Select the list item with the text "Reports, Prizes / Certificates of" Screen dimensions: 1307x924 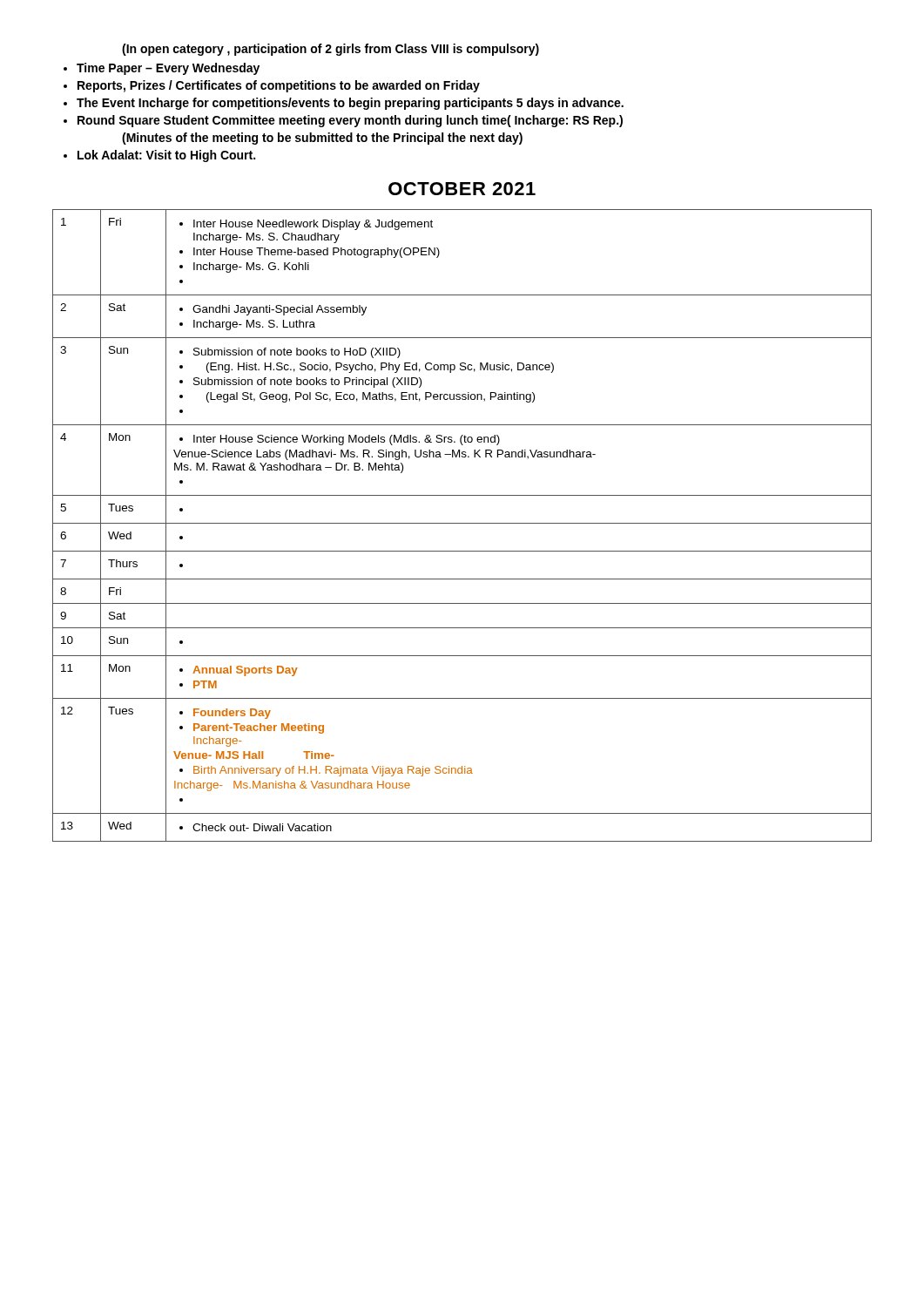click(x=278, y=85)
